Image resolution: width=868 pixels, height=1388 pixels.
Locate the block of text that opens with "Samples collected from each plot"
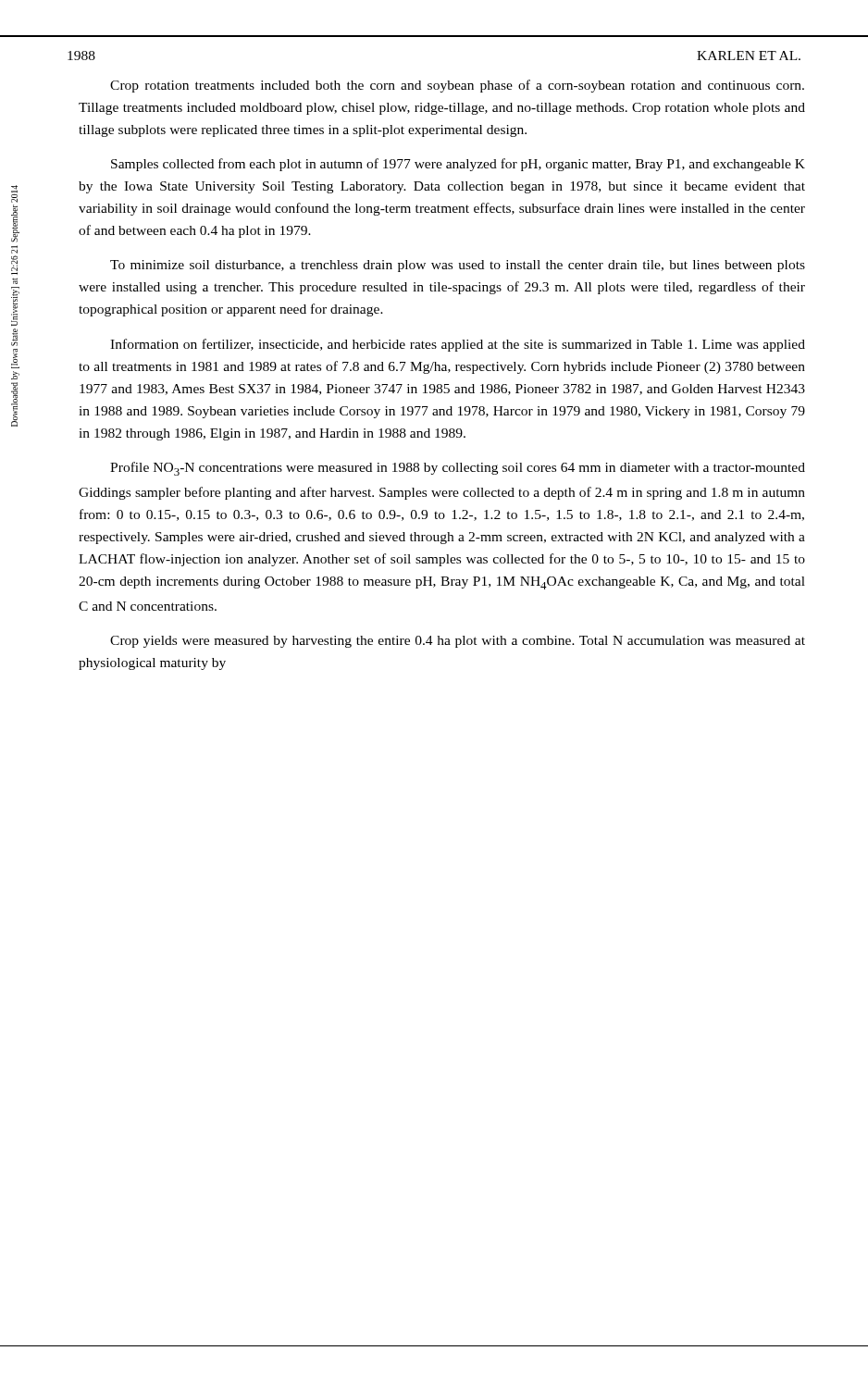coord(442,197)
